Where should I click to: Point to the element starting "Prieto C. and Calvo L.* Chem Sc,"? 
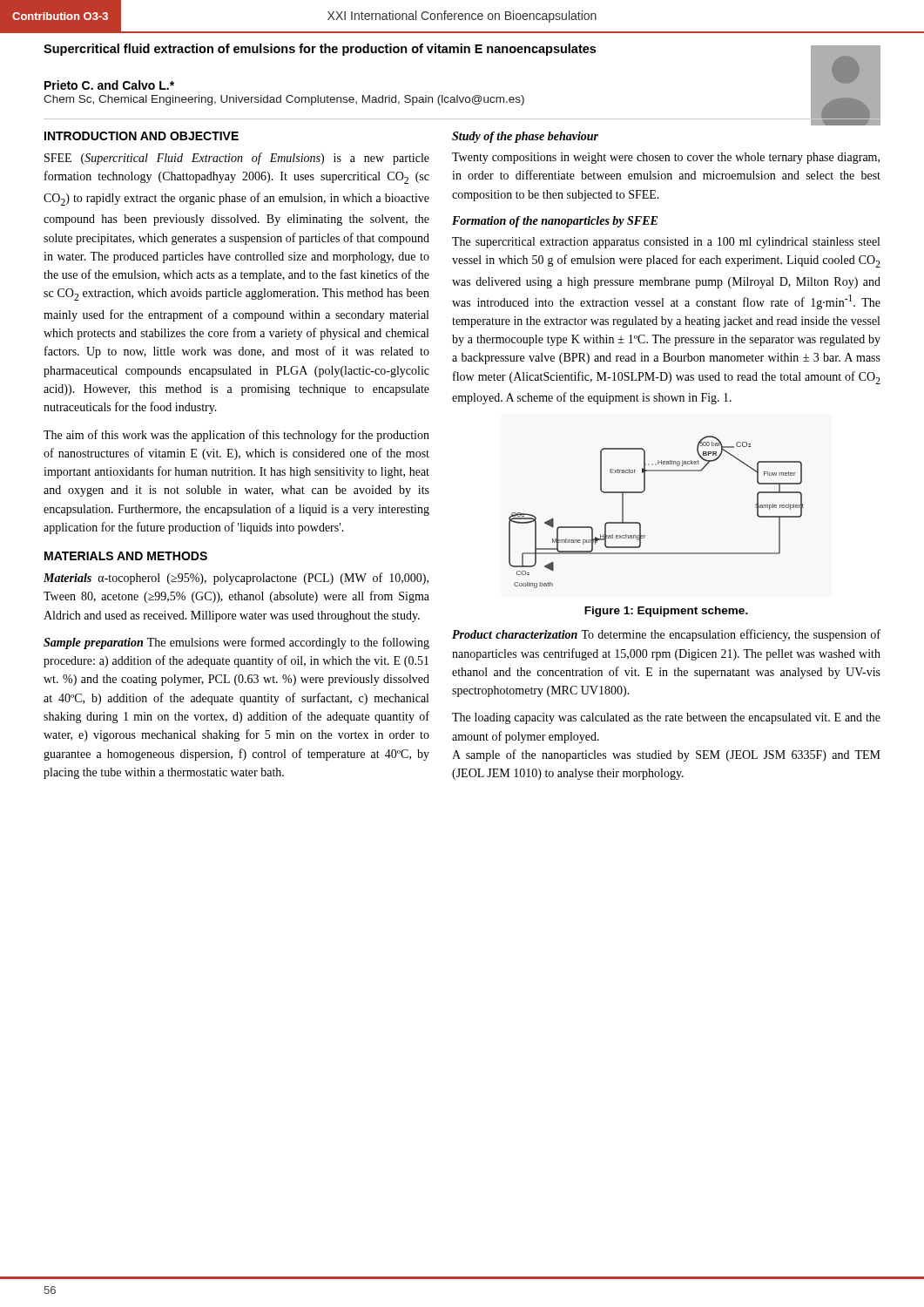pos(419,92)
